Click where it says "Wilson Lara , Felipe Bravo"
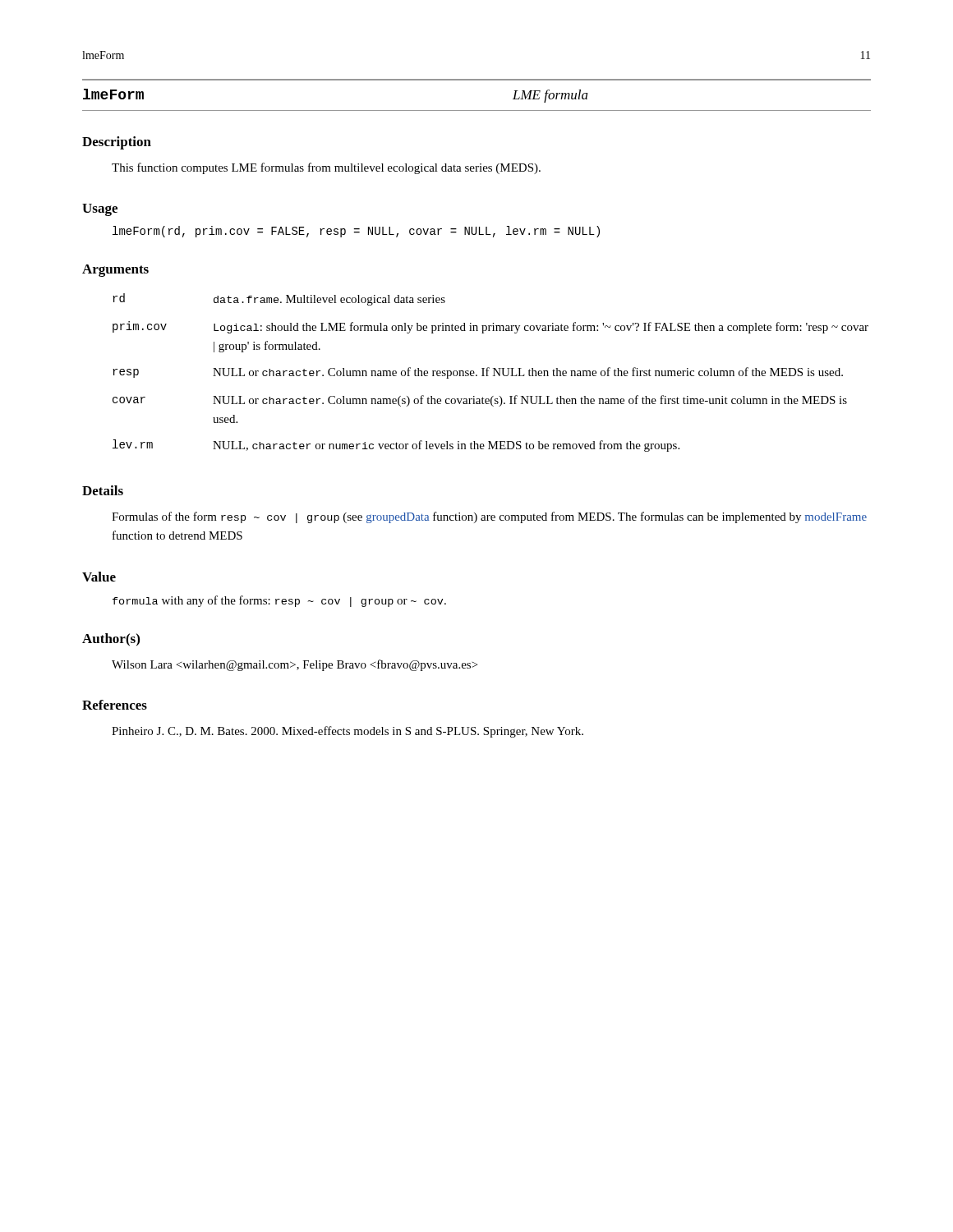This screenshot has height=1232, width=953. point(295,664)
